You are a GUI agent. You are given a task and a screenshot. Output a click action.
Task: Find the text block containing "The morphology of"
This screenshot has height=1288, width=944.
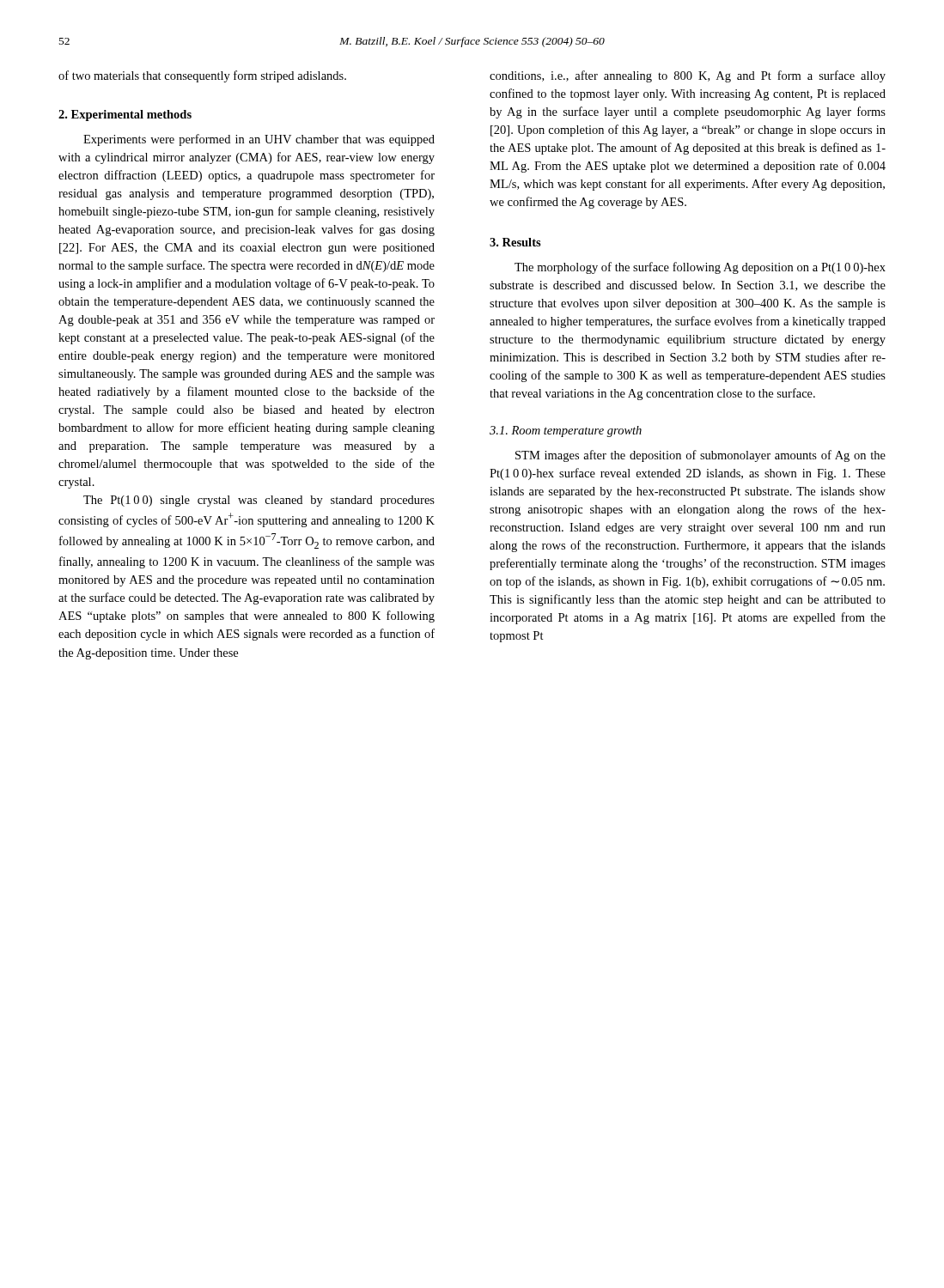click(688, 331)
